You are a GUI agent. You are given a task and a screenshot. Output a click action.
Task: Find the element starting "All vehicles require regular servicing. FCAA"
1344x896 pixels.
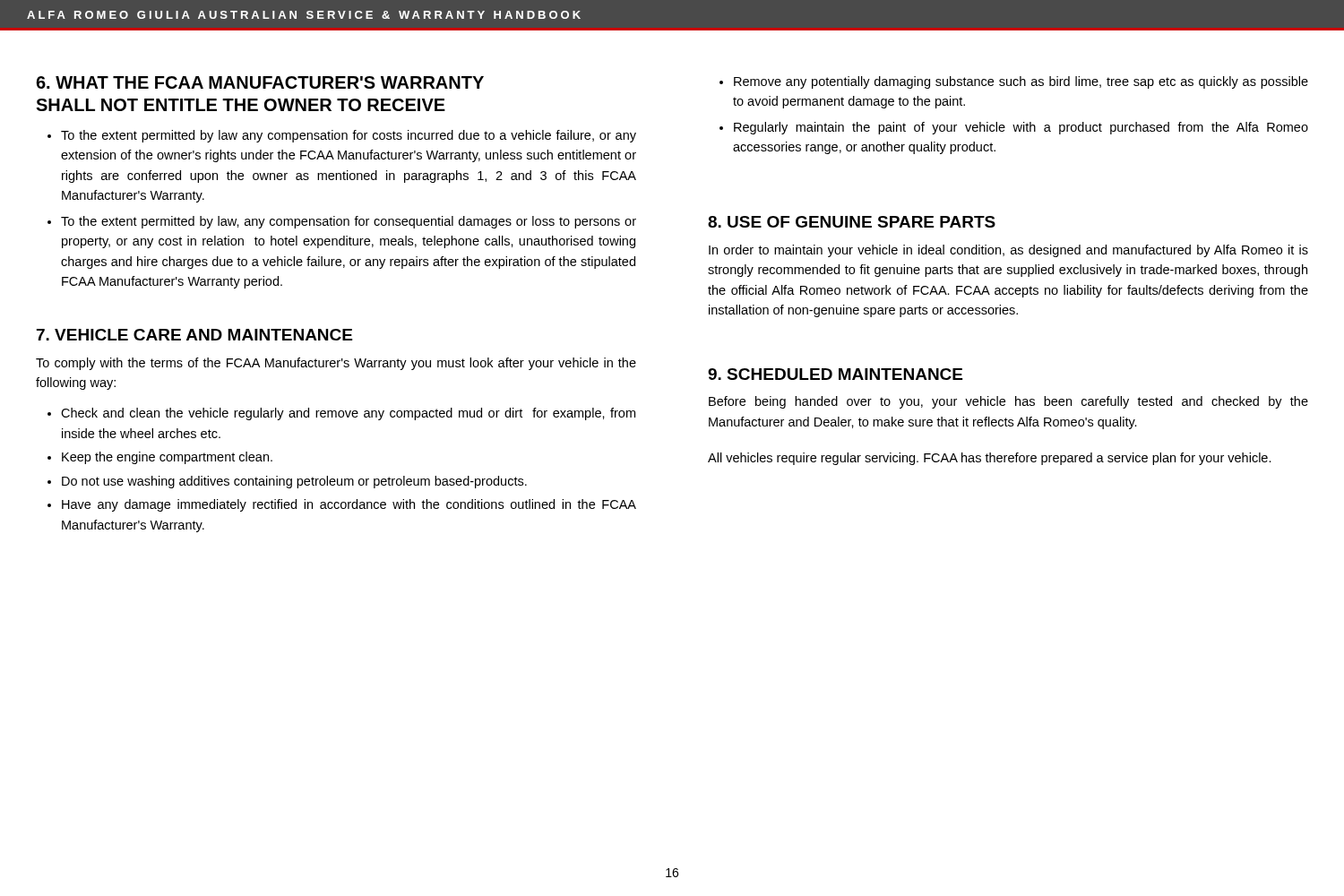[x=990, y=458]
